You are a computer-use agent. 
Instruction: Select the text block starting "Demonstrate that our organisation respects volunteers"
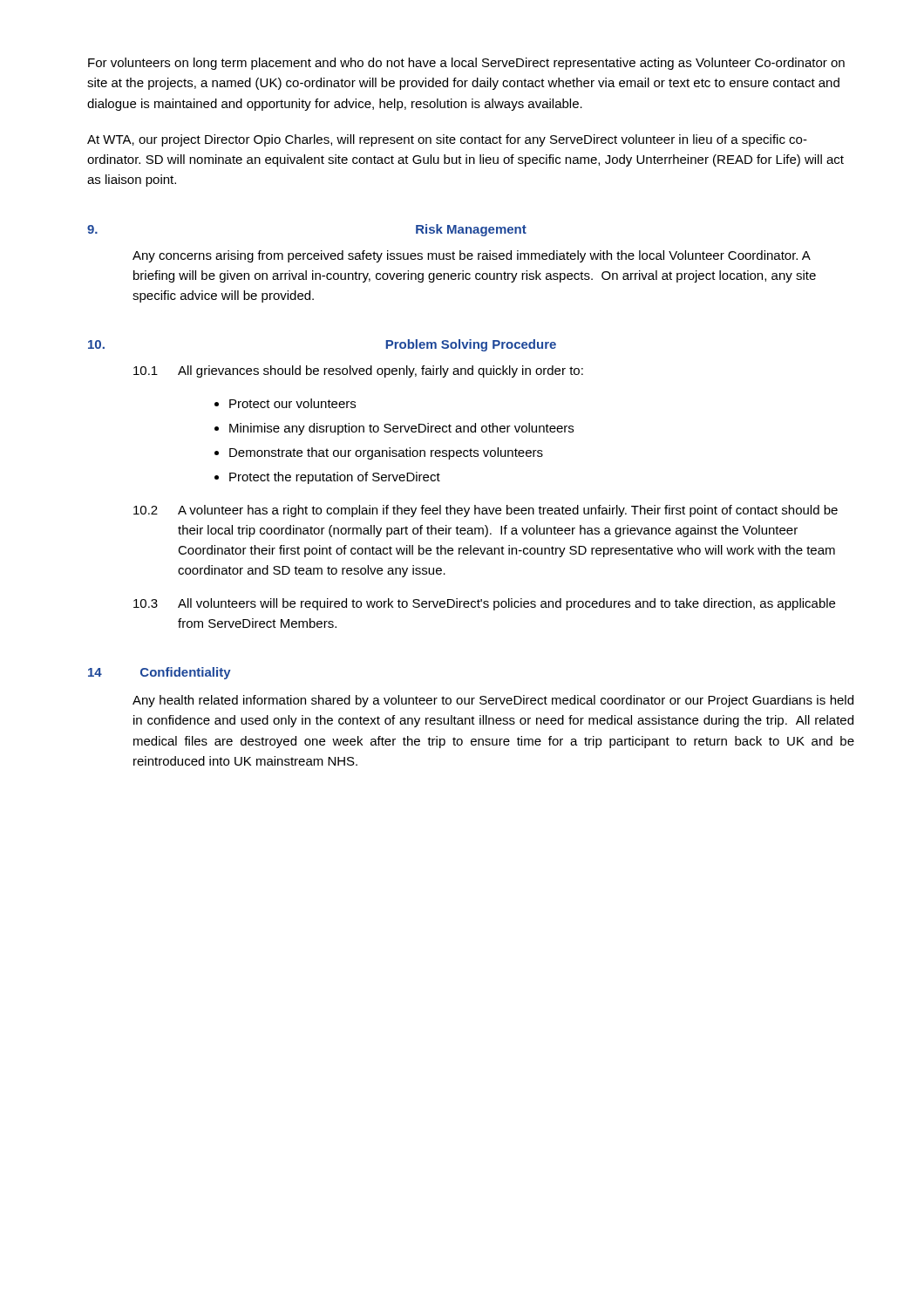point(386,452)
